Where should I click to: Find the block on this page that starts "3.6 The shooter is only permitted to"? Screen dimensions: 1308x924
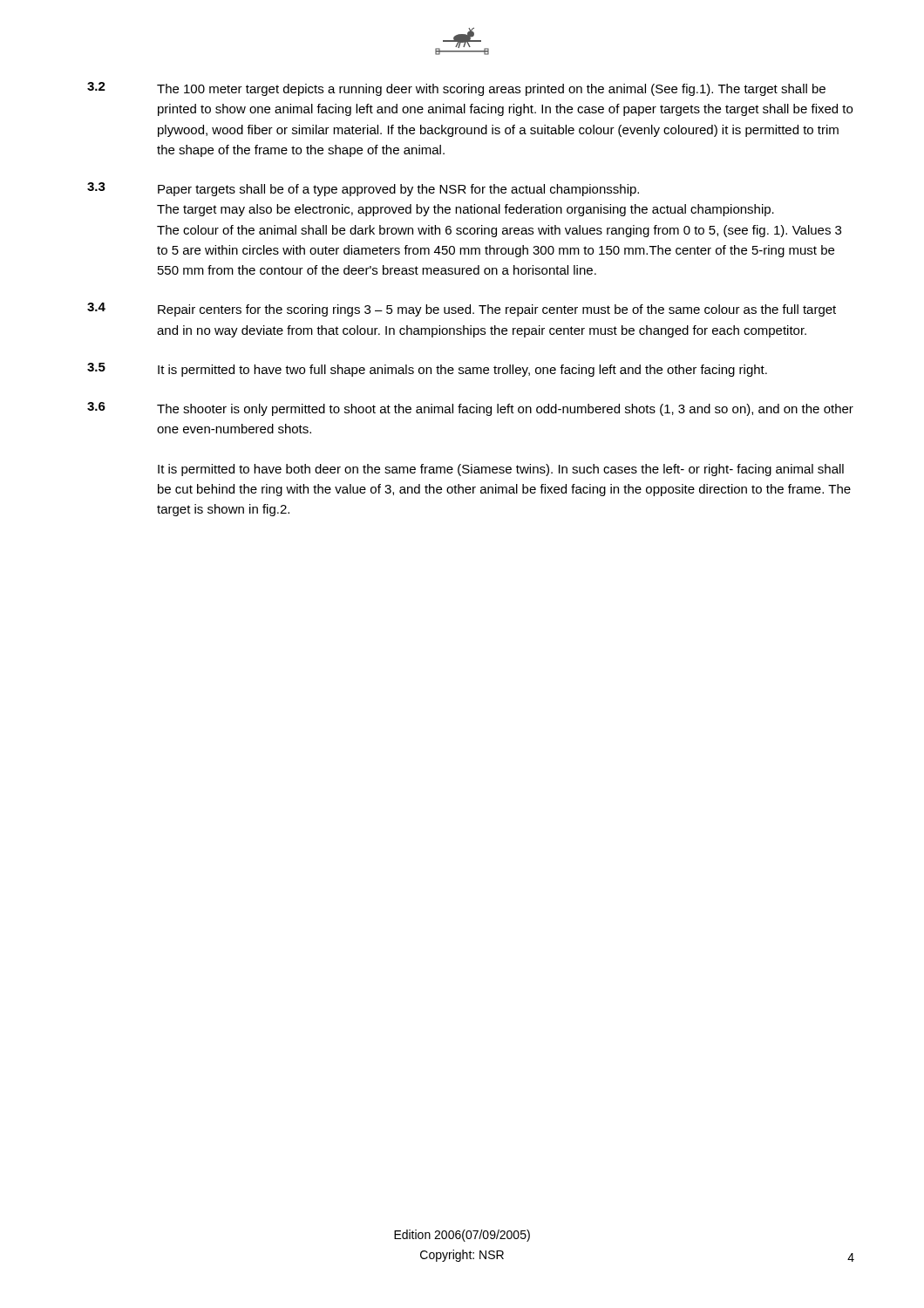pyautogui.click(x=471, y=419)
